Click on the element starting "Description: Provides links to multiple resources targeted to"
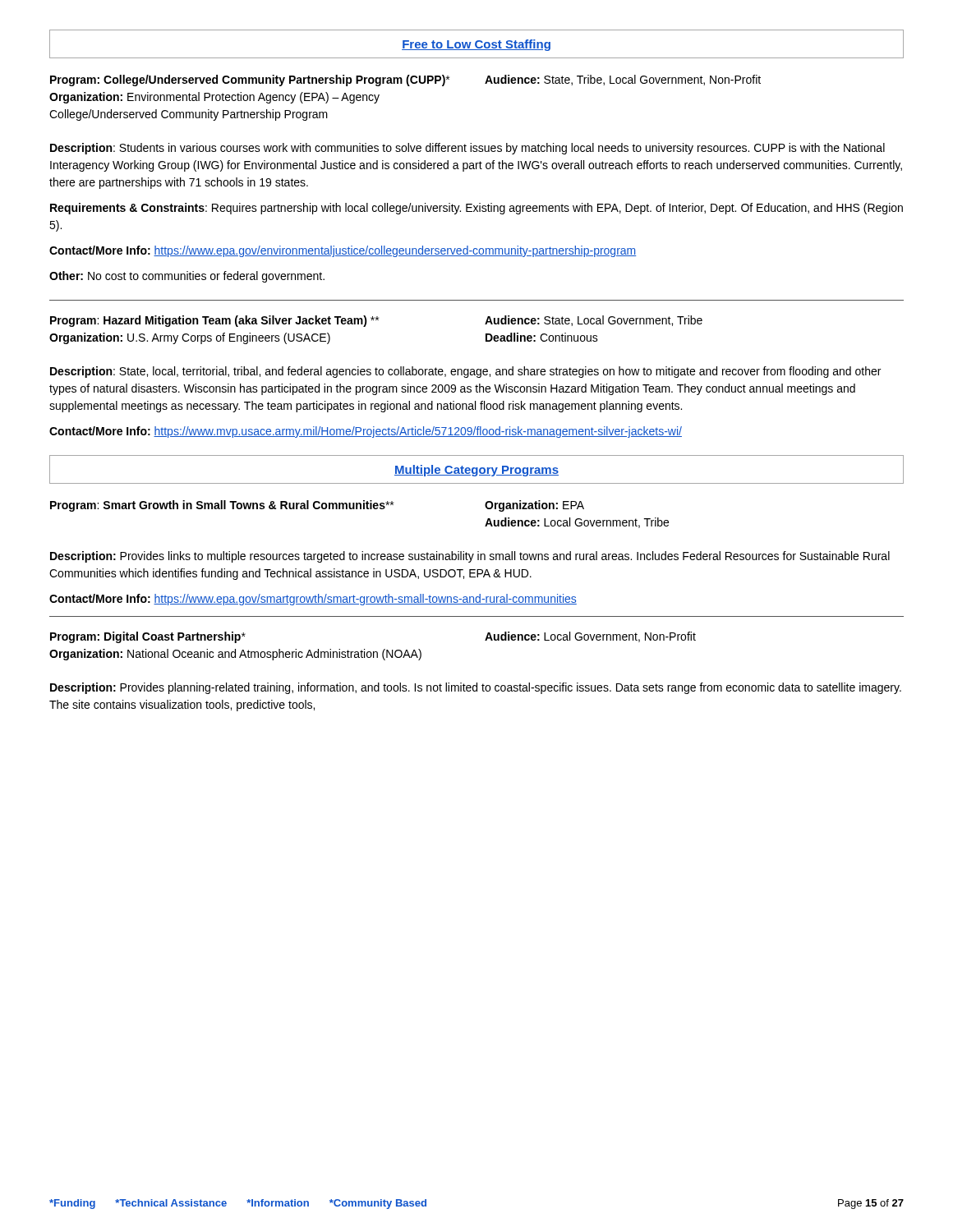 tap(476, 565)
